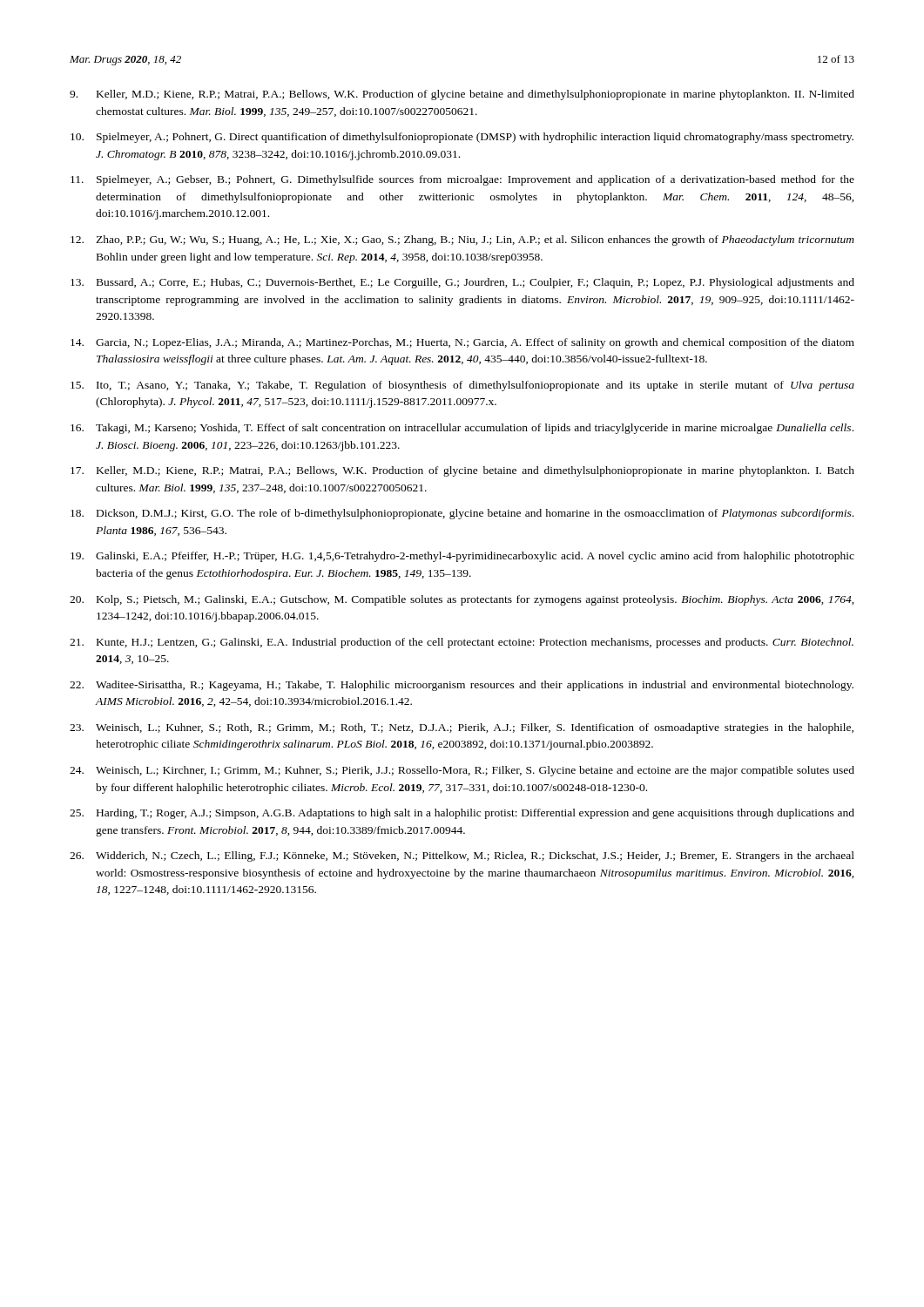Find the block on this page that starts "18. Dickson, D.M.J.; Kirst, G.O. The role of"
The height and width of the screenshot is (1307, 924).
(x=462, y=522)
